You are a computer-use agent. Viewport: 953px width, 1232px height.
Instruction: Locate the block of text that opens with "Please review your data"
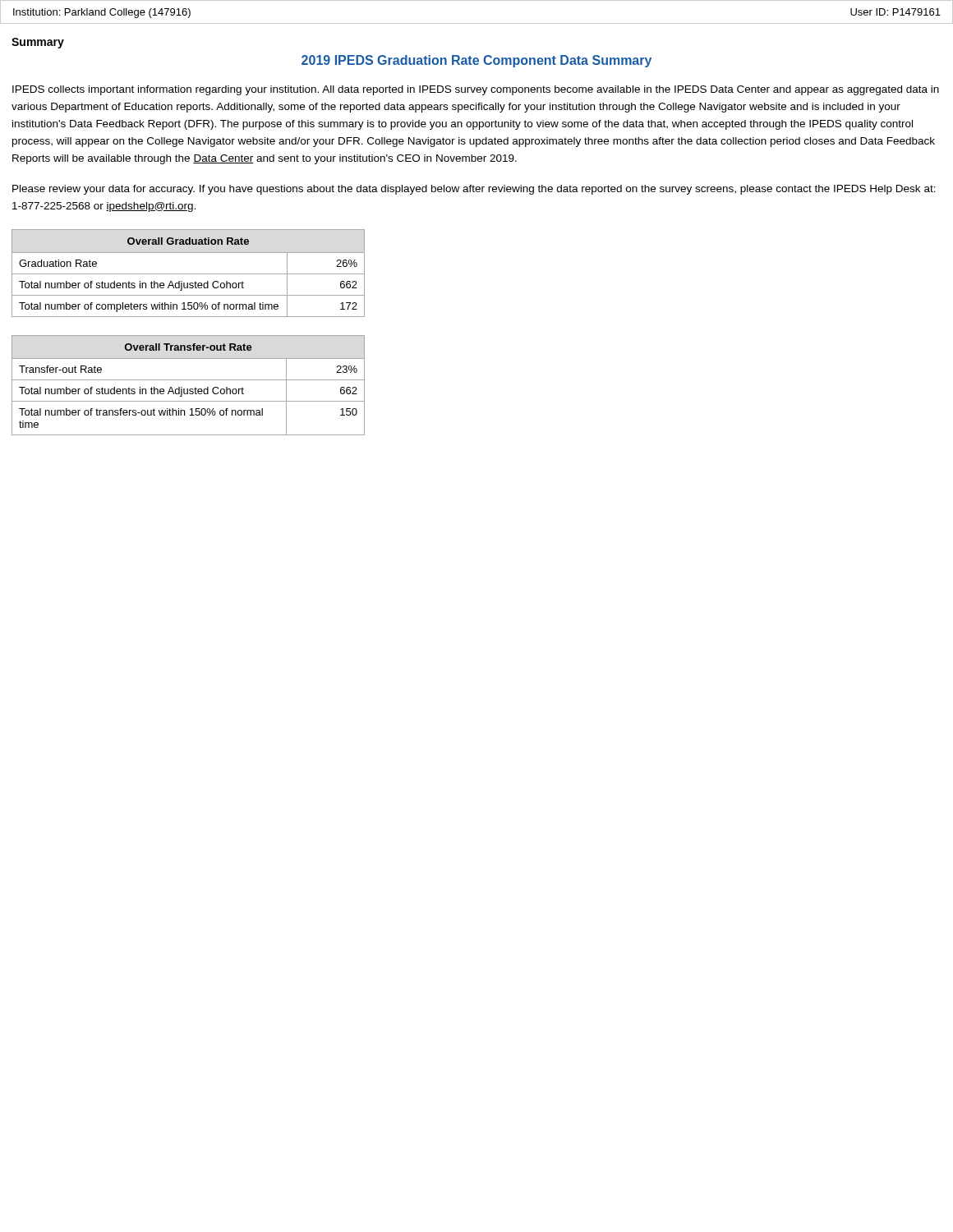(474, 197)
